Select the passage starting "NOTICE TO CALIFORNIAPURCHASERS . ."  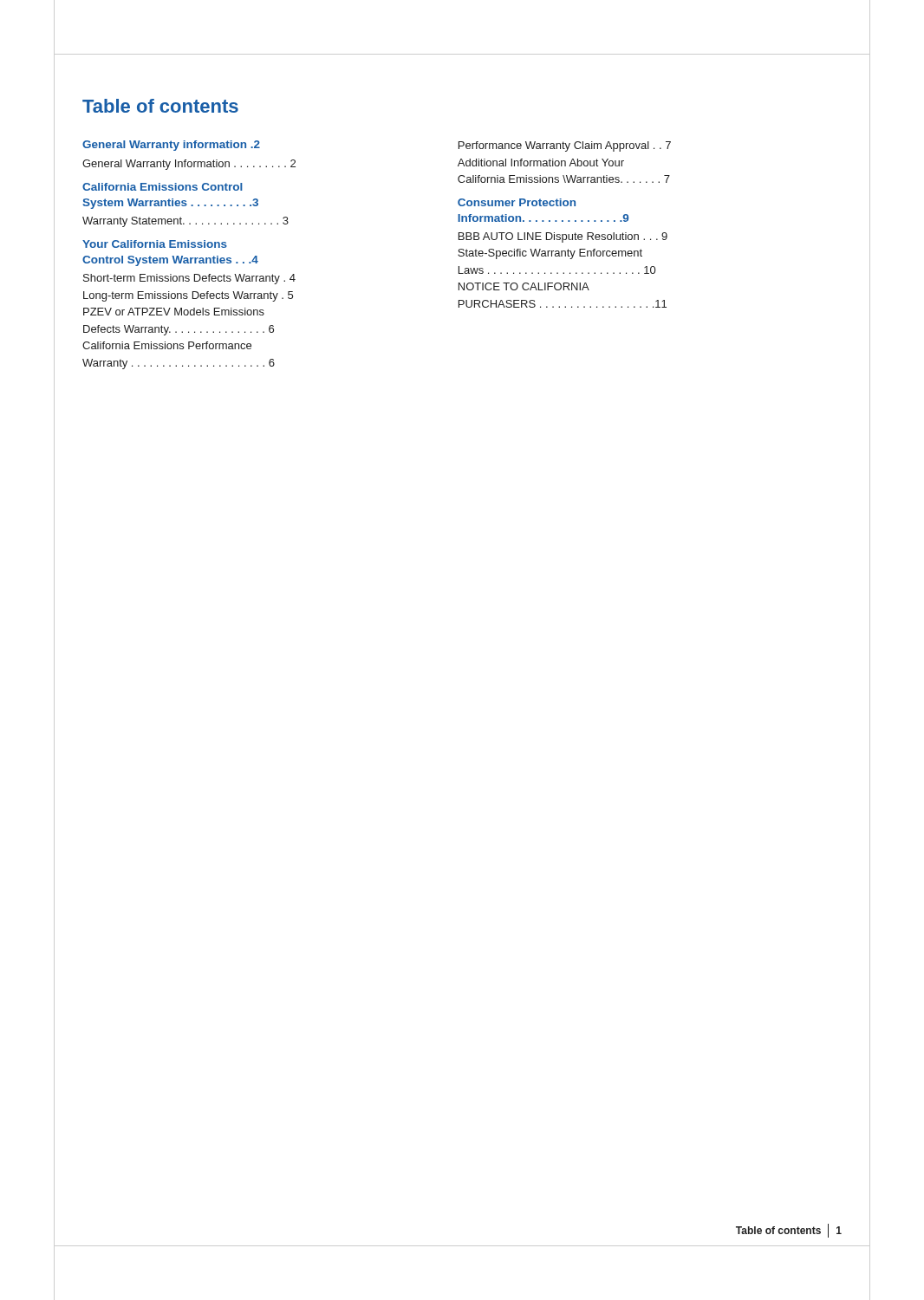562,295
